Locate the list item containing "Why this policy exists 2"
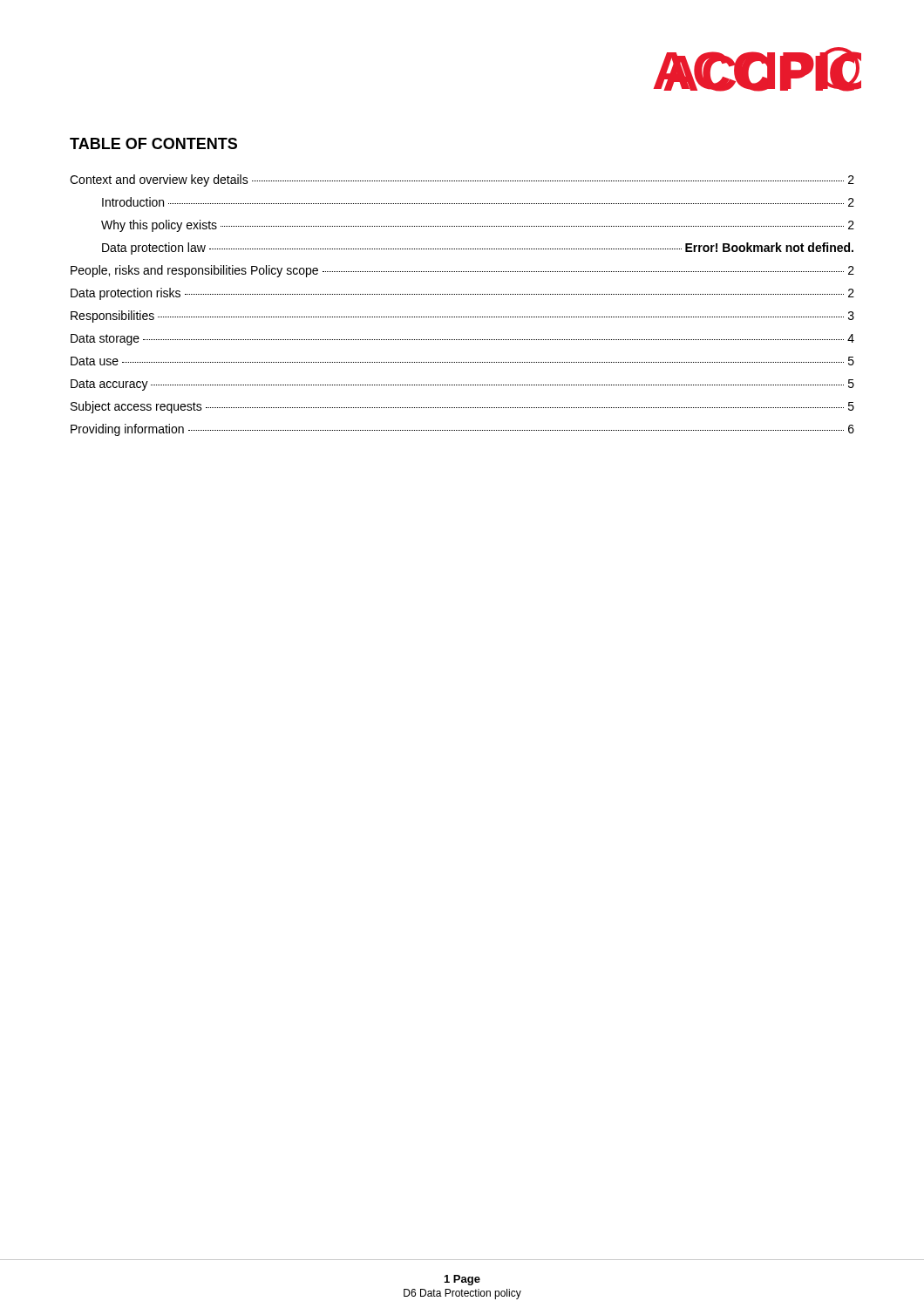 pyautogui.click(x=478, y=225)
